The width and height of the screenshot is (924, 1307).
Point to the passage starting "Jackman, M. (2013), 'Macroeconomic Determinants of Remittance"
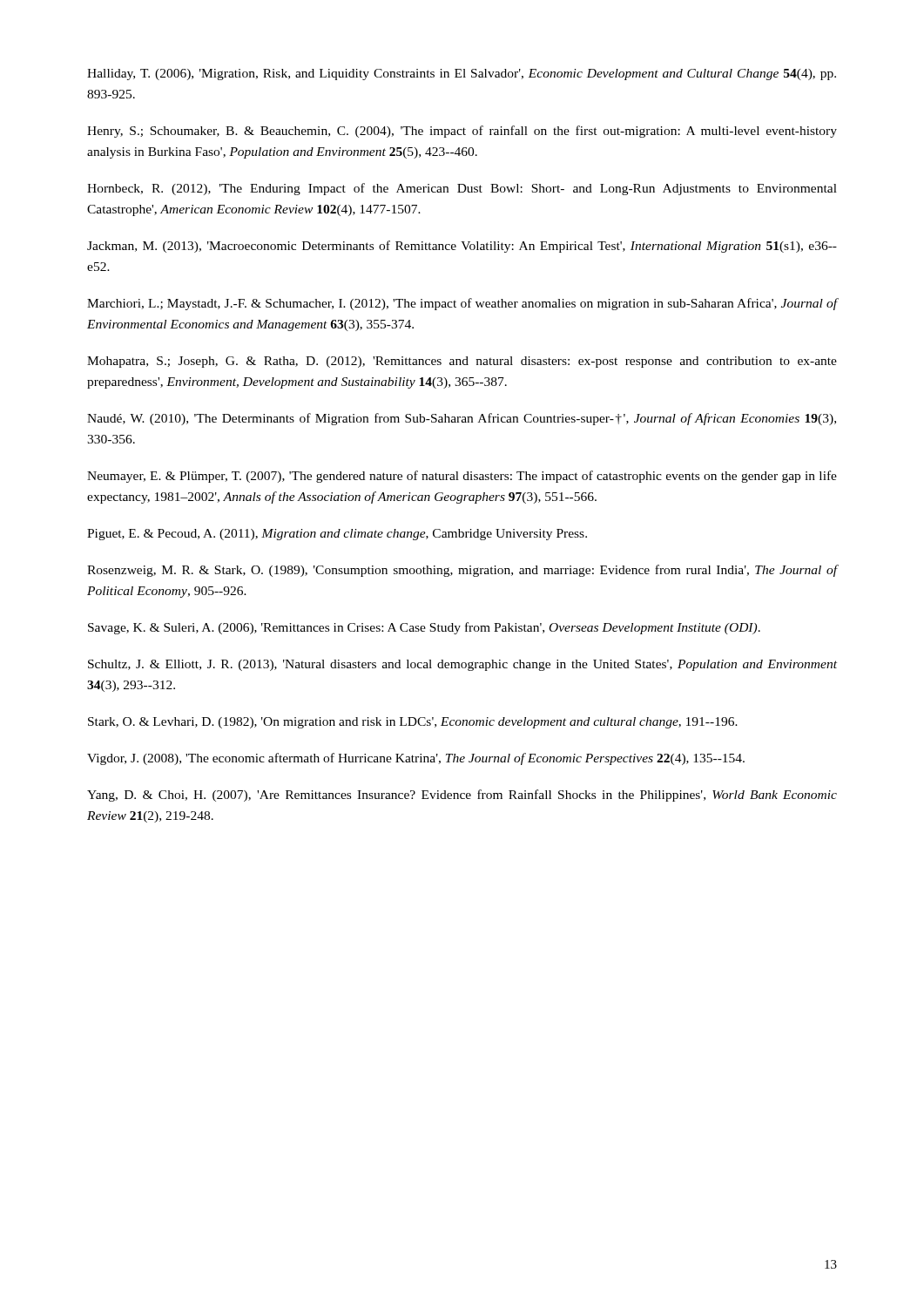tap(462, 256)
